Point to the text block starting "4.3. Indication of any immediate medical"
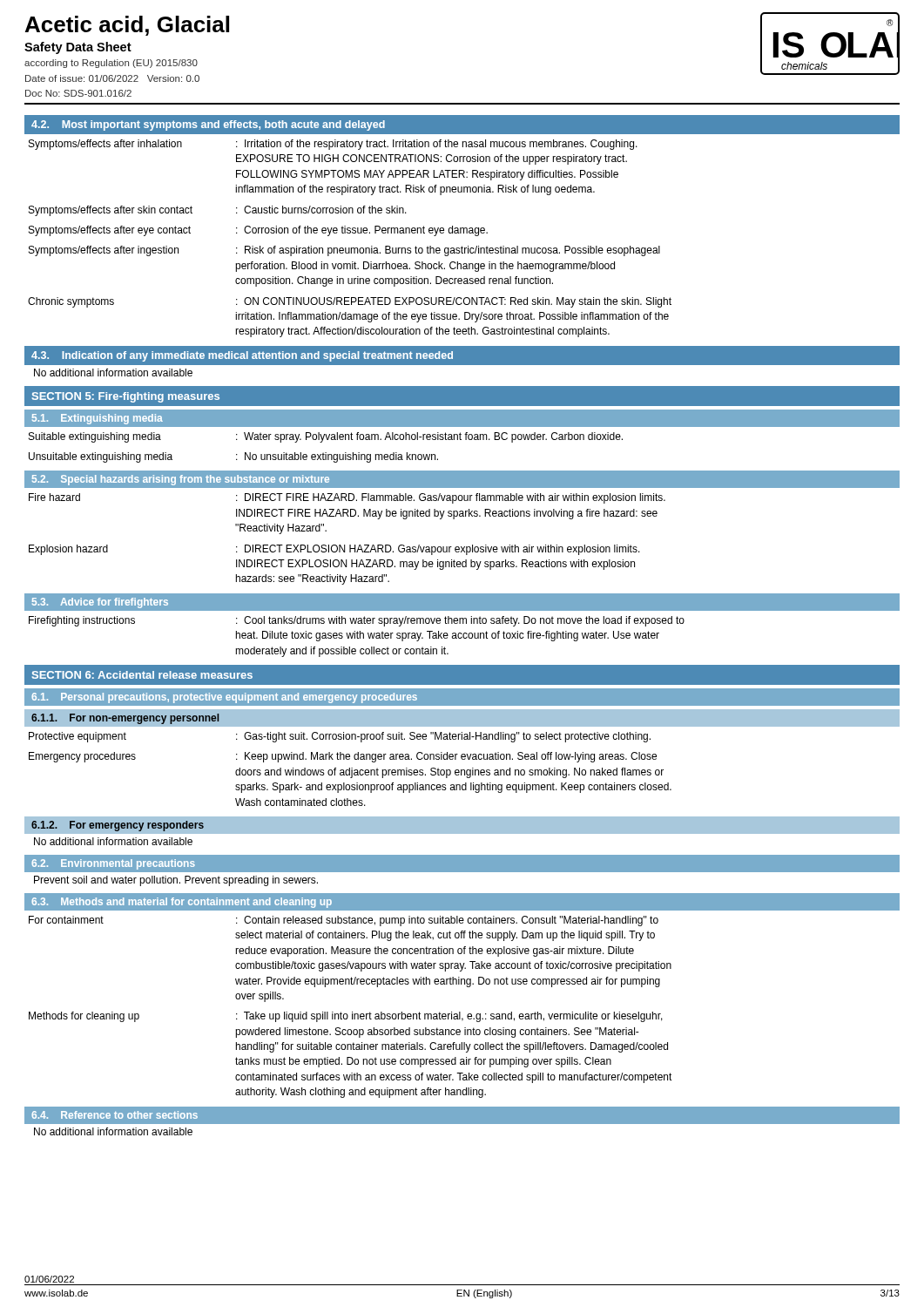The width and height of the screenshot is (924, 1307). pos(242,355)
